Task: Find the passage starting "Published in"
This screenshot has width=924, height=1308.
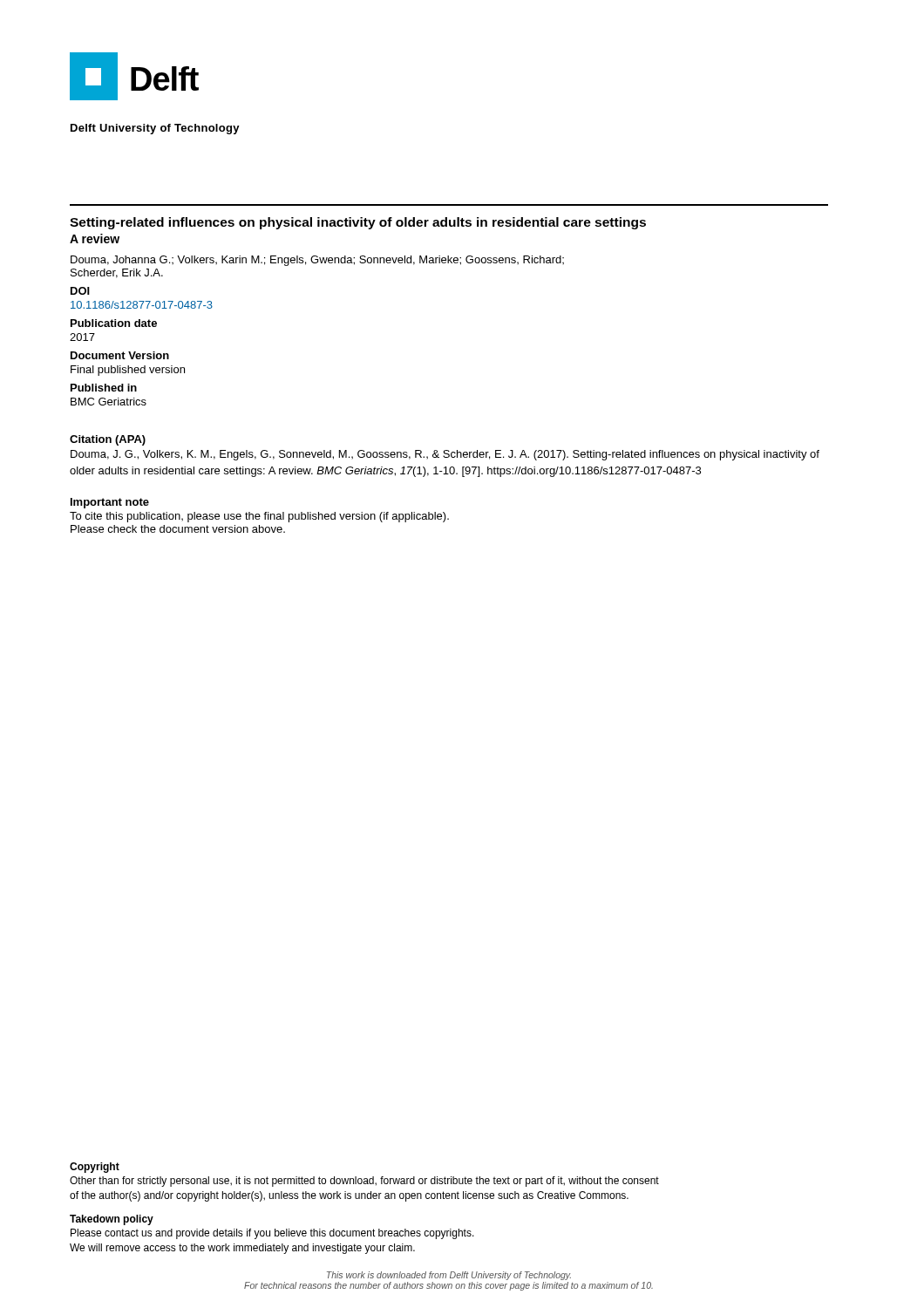Action: point(103,388)
